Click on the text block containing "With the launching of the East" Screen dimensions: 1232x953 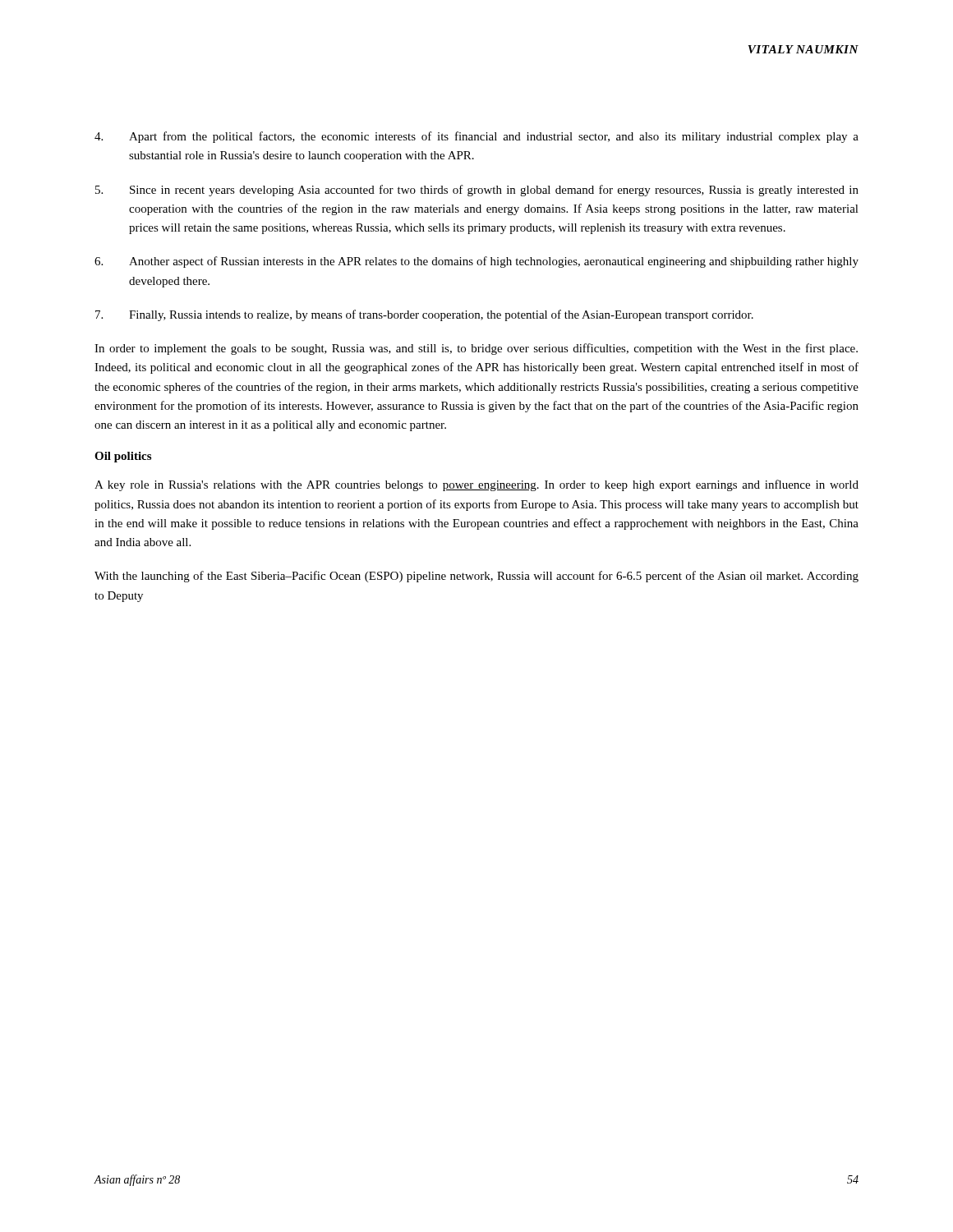[x=476, y=586]
